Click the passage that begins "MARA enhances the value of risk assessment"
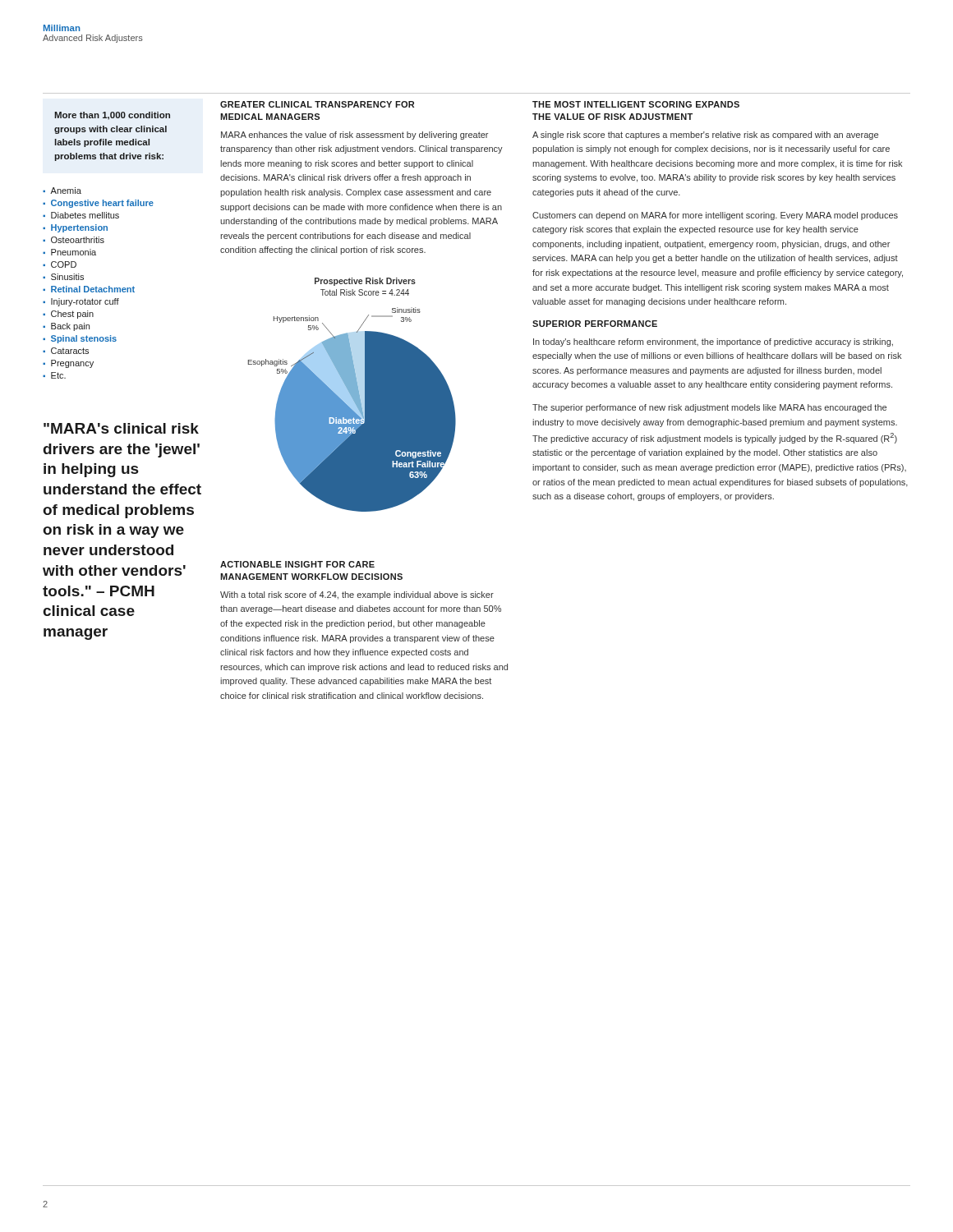The height and width of the screenshot is (1232, 953). [361, 192]
